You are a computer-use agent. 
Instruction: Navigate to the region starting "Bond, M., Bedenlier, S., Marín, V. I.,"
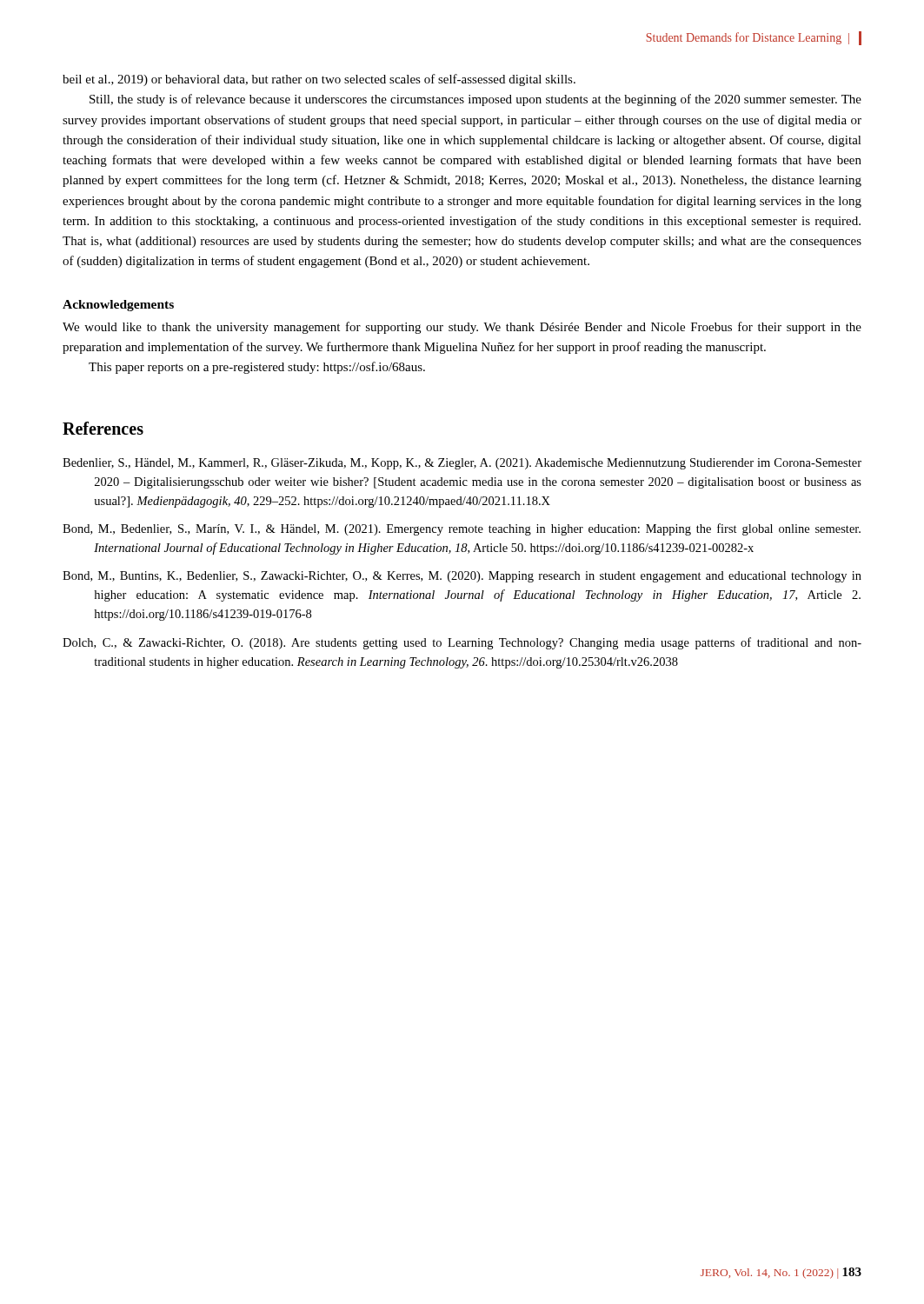[462, 538]
